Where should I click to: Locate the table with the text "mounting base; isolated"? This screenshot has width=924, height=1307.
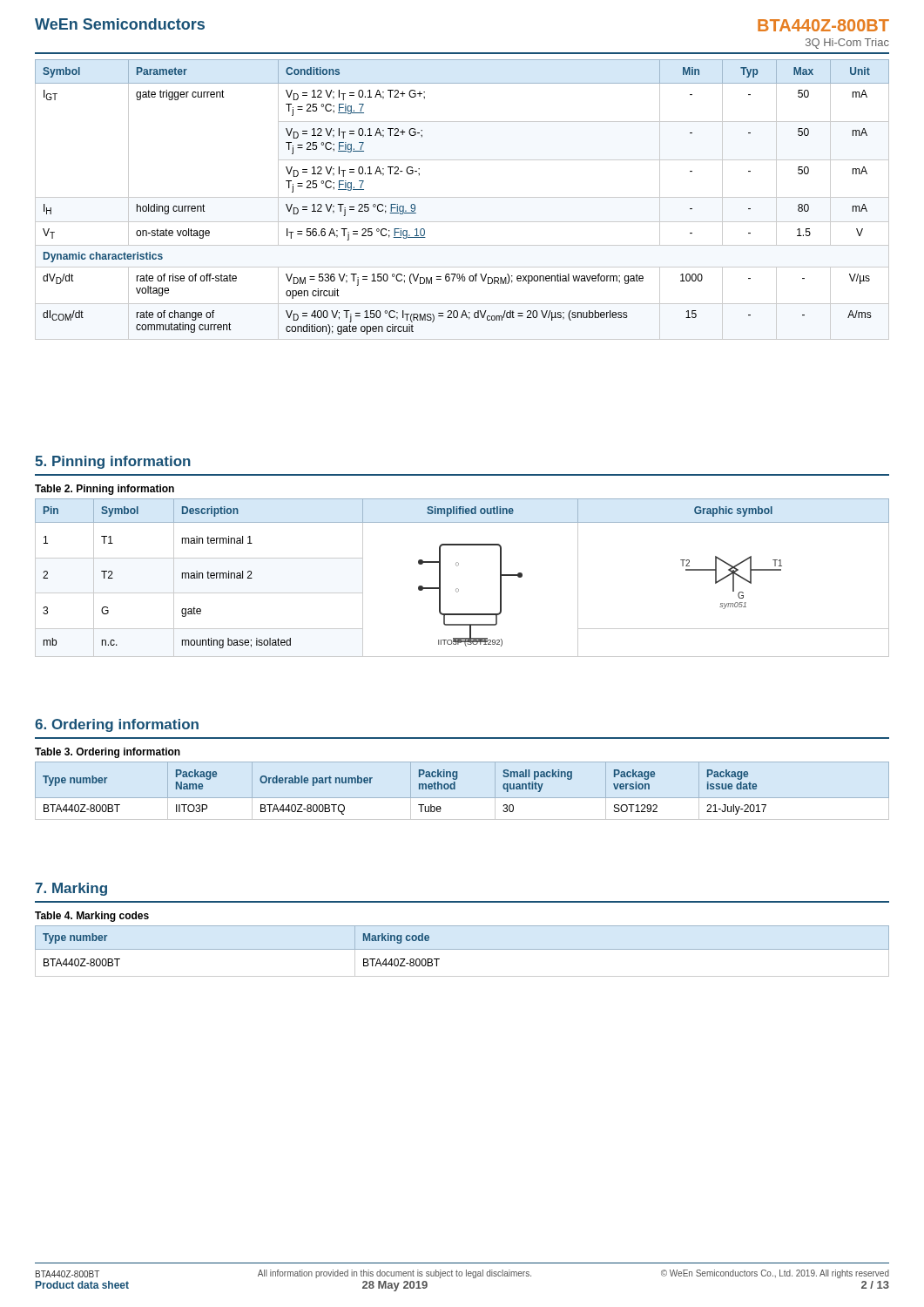tap(462, 578)
